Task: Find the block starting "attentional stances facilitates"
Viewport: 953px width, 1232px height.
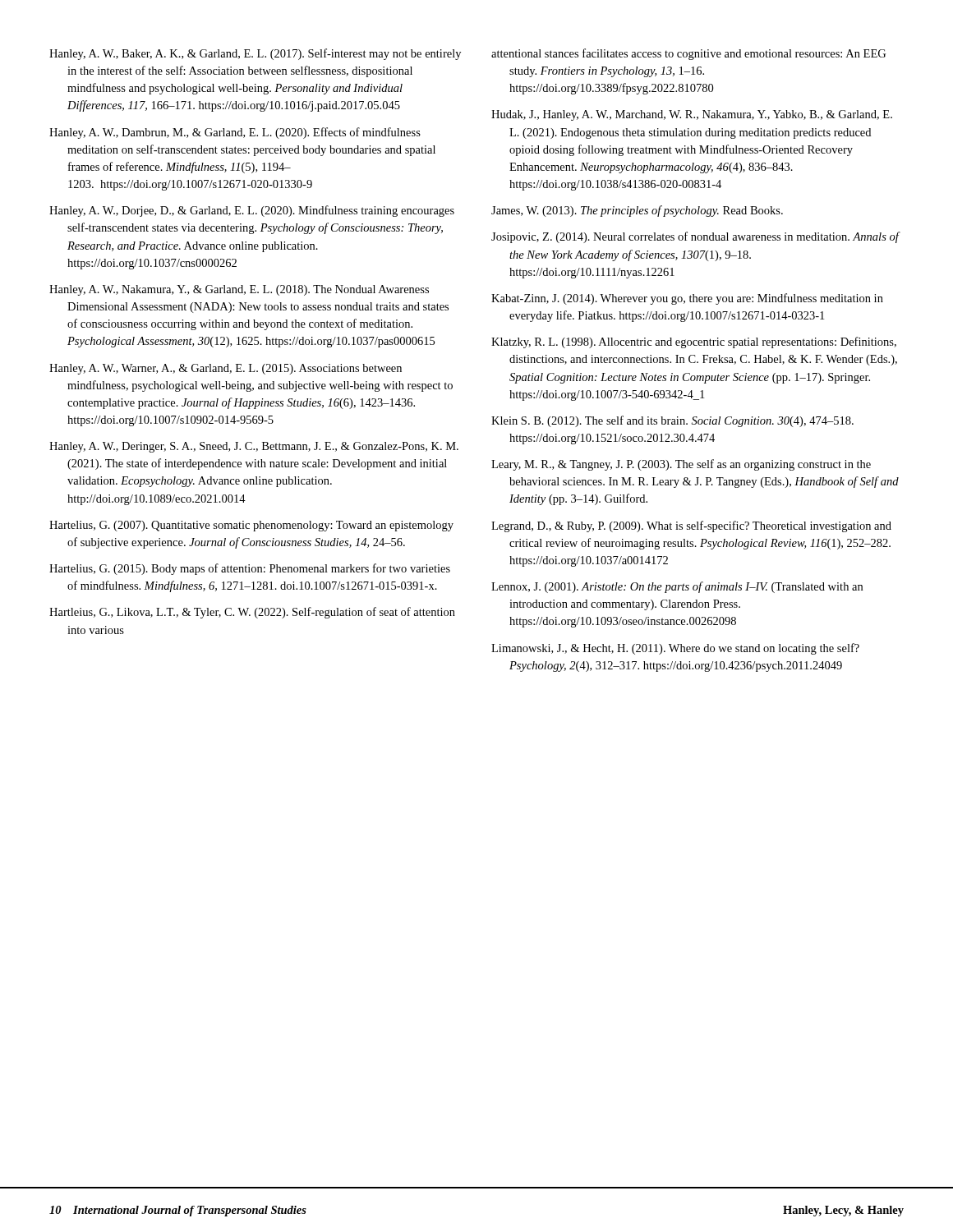Action: point(689,71)
